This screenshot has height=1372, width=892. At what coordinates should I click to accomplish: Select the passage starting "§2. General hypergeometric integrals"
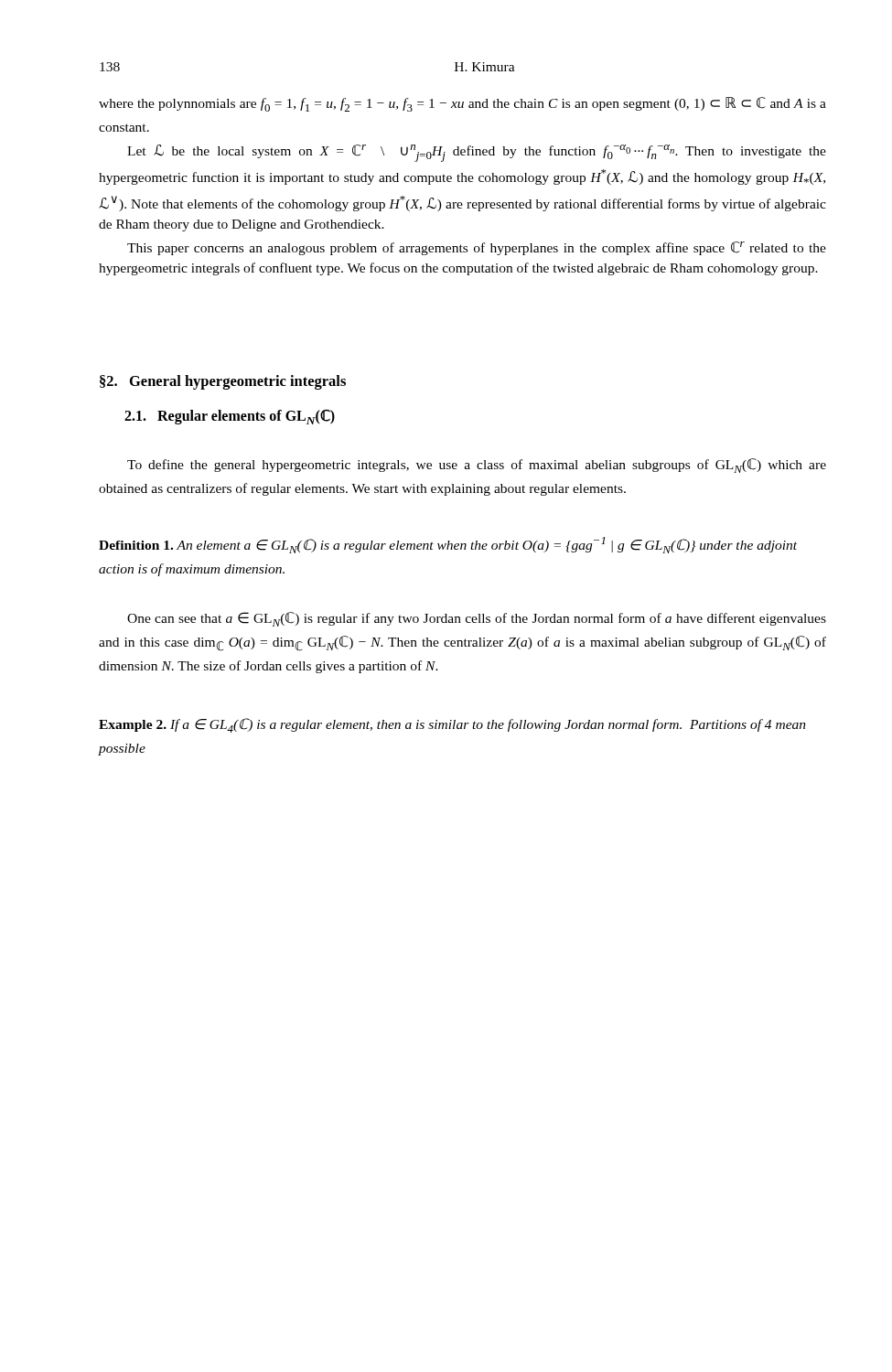(222, 381)
